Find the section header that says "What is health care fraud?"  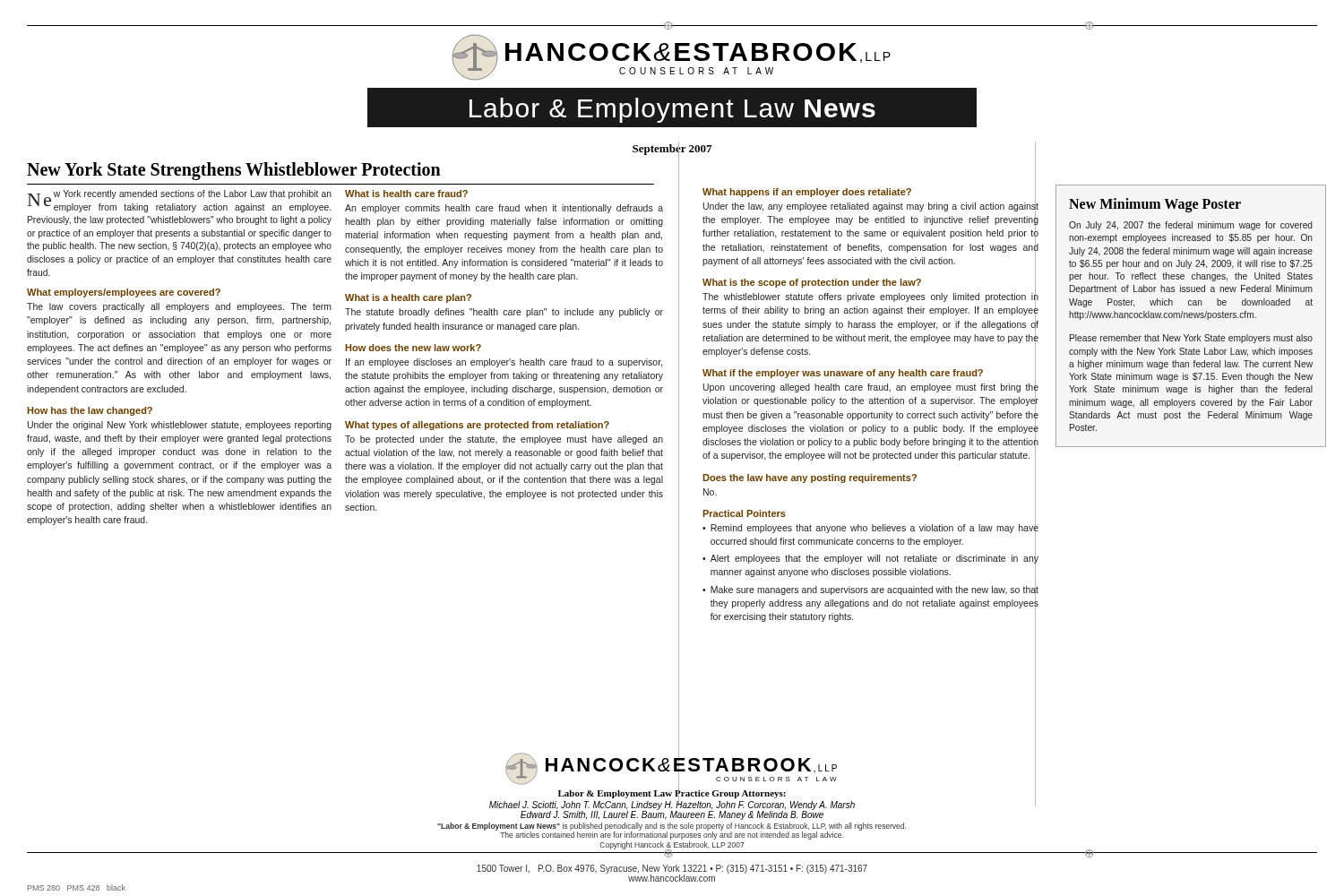[x=407, y=194]
